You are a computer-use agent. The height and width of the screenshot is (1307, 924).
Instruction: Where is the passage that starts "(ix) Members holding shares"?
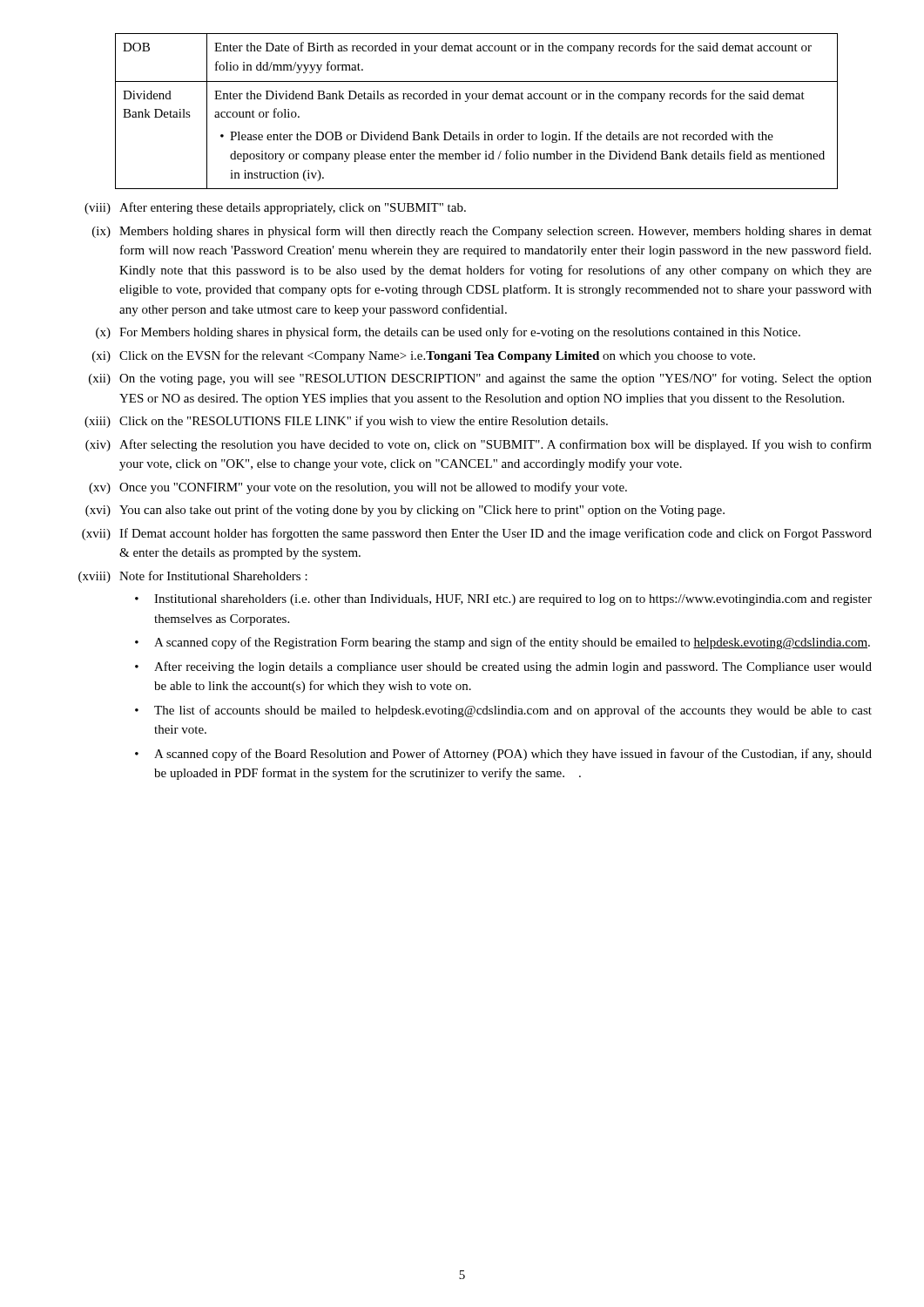click(467, 270)
